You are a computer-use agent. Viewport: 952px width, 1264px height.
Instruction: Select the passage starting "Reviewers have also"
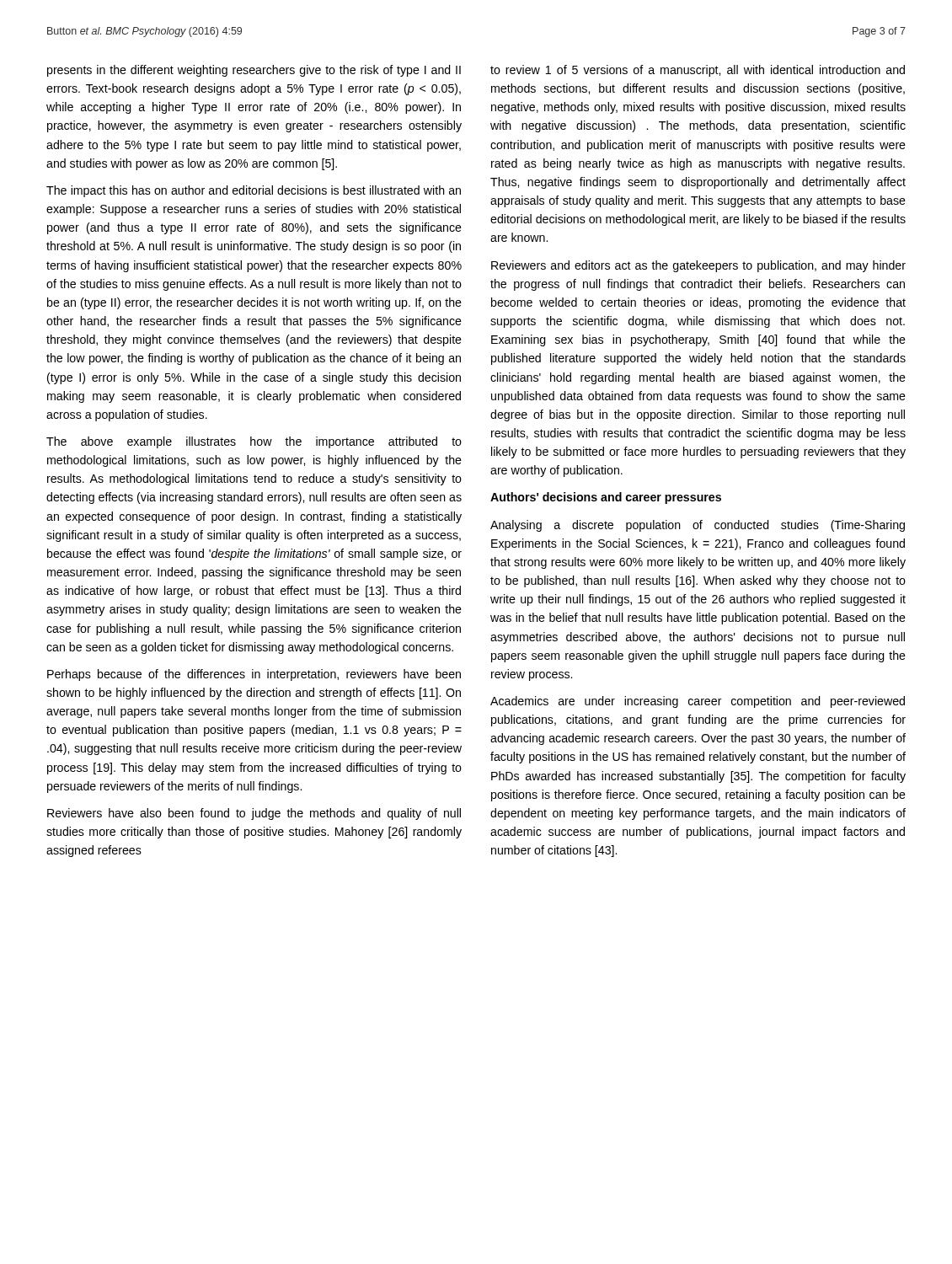(x=254, y=832)
